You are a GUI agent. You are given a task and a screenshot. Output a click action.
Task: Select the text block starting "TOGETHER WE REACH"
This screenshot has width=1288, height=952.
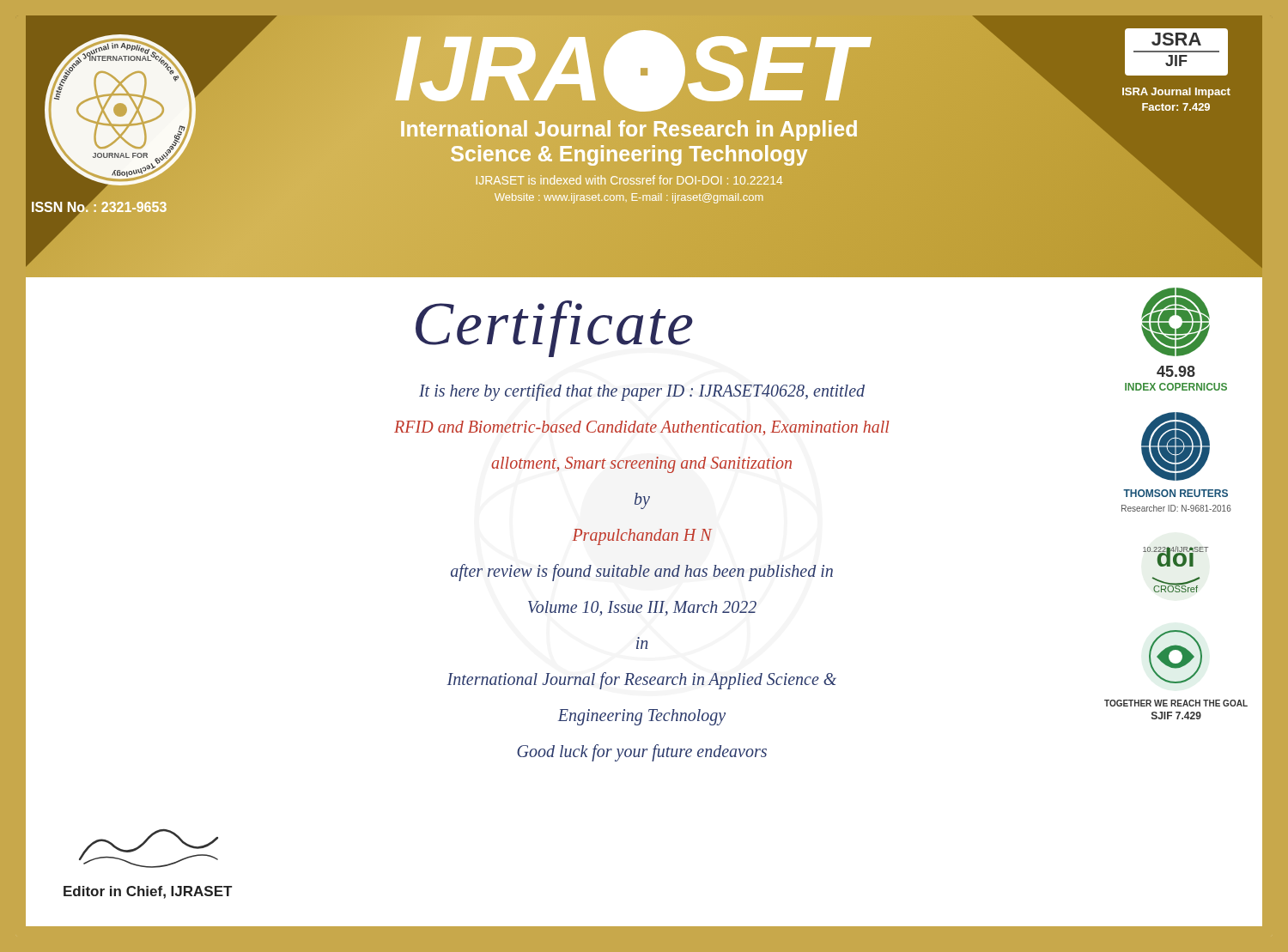tap(1176, 703)
